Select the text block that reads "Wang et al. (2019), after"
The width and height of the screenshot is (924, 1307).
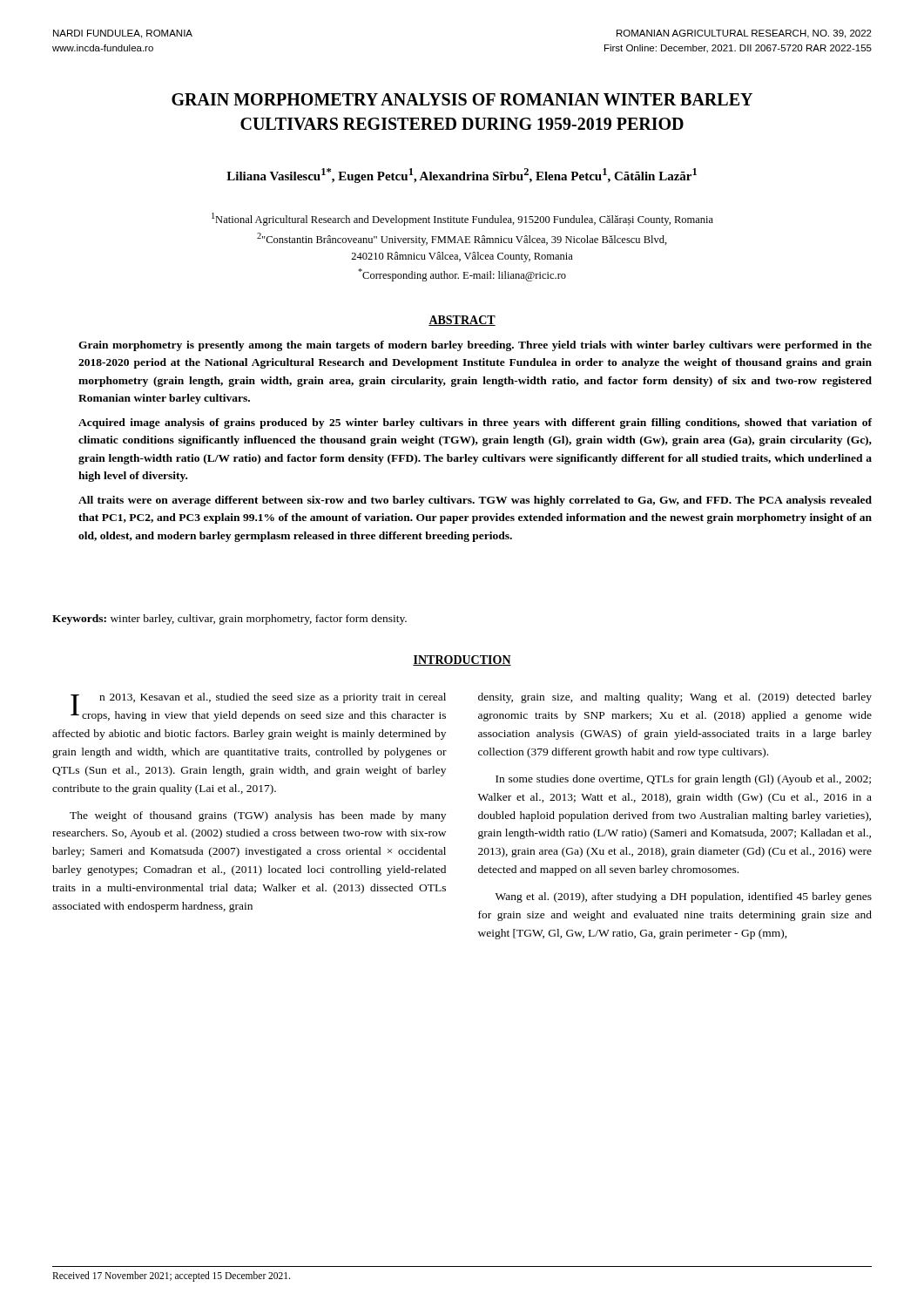point(675,915)
